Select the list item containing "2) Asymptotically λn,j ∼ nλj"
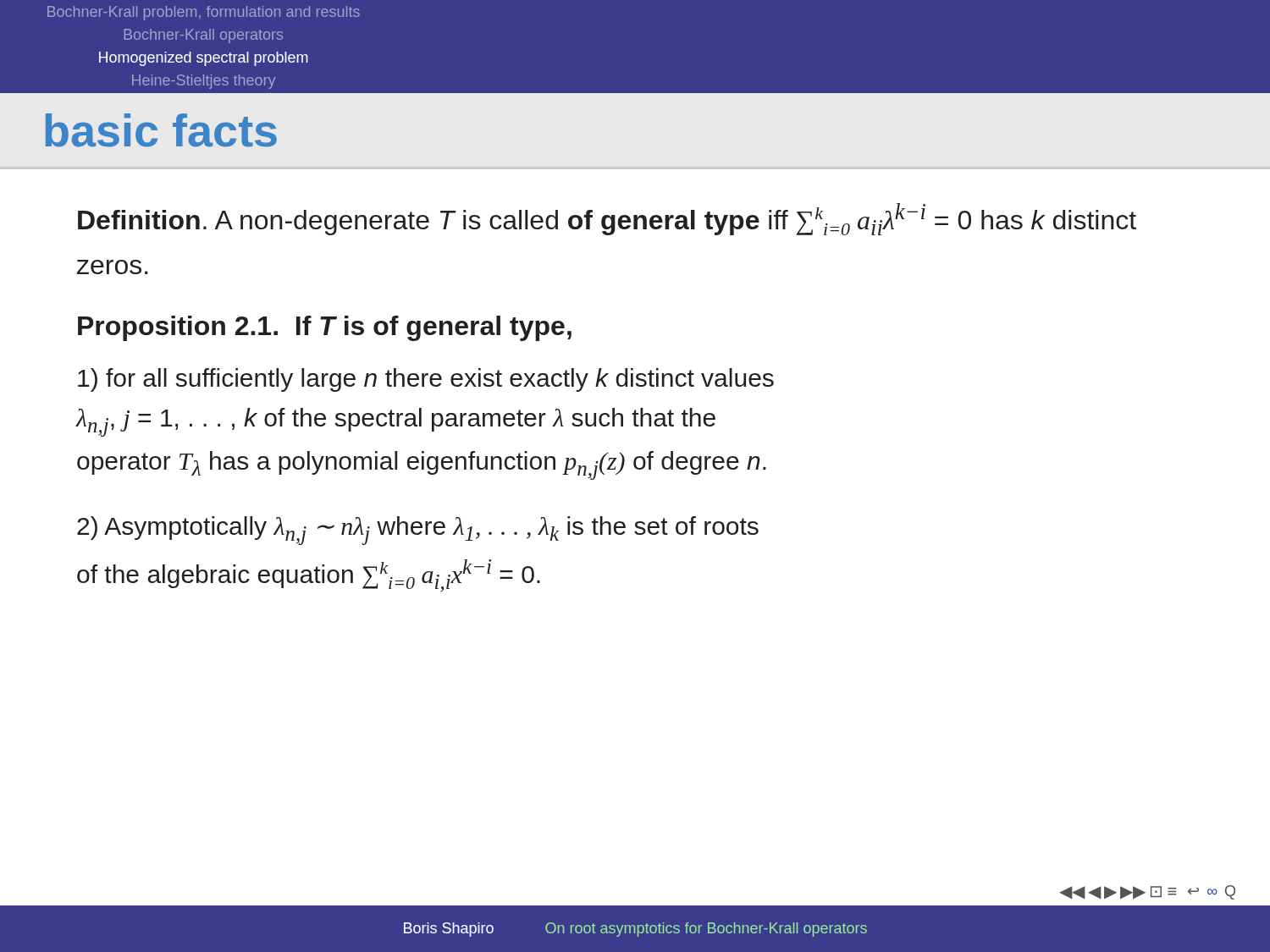This screenshot has height=952, width=1270. (x=418, y=552)
